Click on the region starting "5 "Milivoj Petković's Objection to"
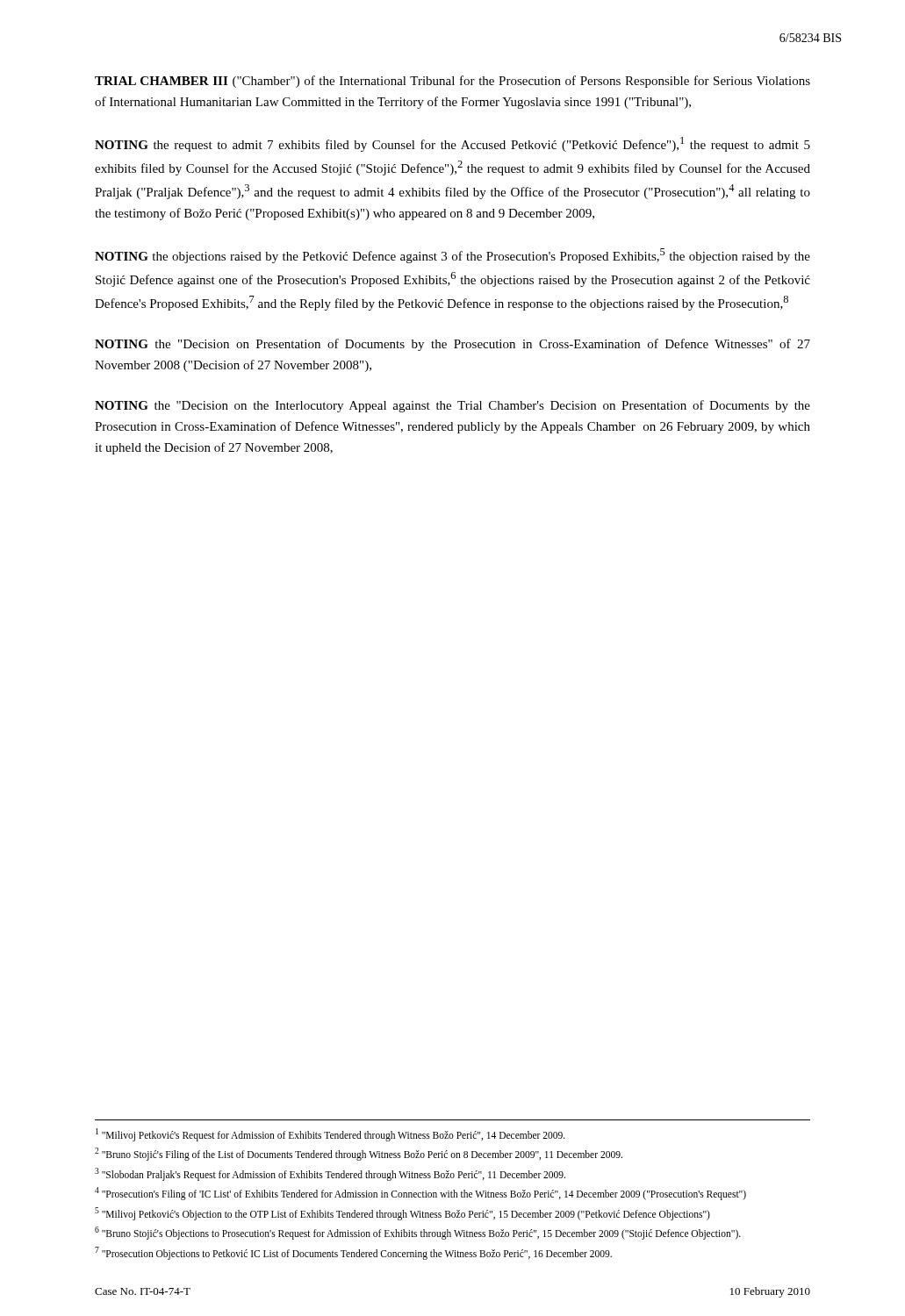Screen dimensions: 1316x905 [x=402, y=1212]
